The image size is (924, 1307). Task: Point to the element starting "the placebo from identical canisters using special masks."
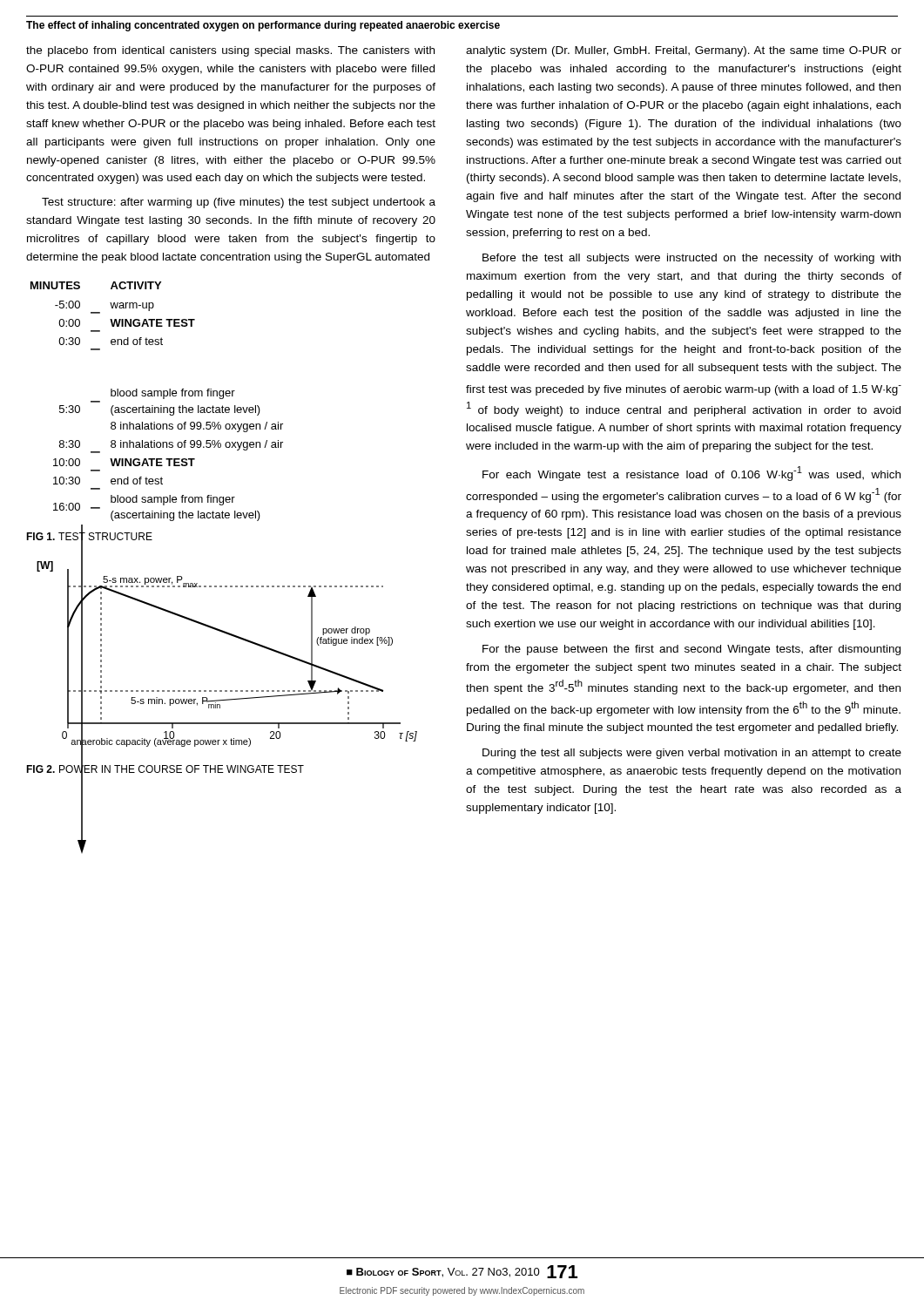point(231,115)
